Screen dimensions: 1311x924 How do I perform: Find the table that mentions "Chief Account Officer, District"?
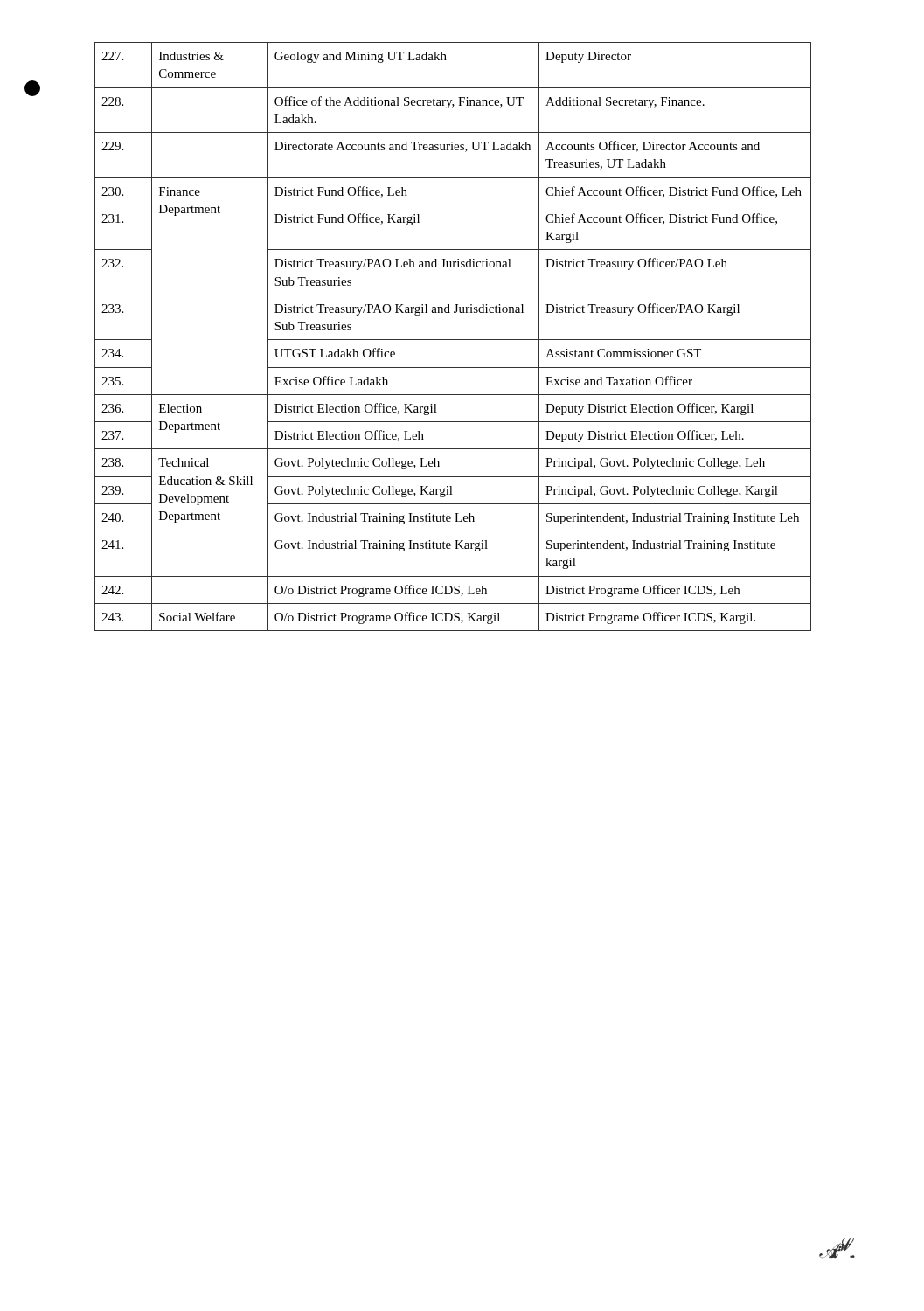pyautogui.click(x=453, y=336)
